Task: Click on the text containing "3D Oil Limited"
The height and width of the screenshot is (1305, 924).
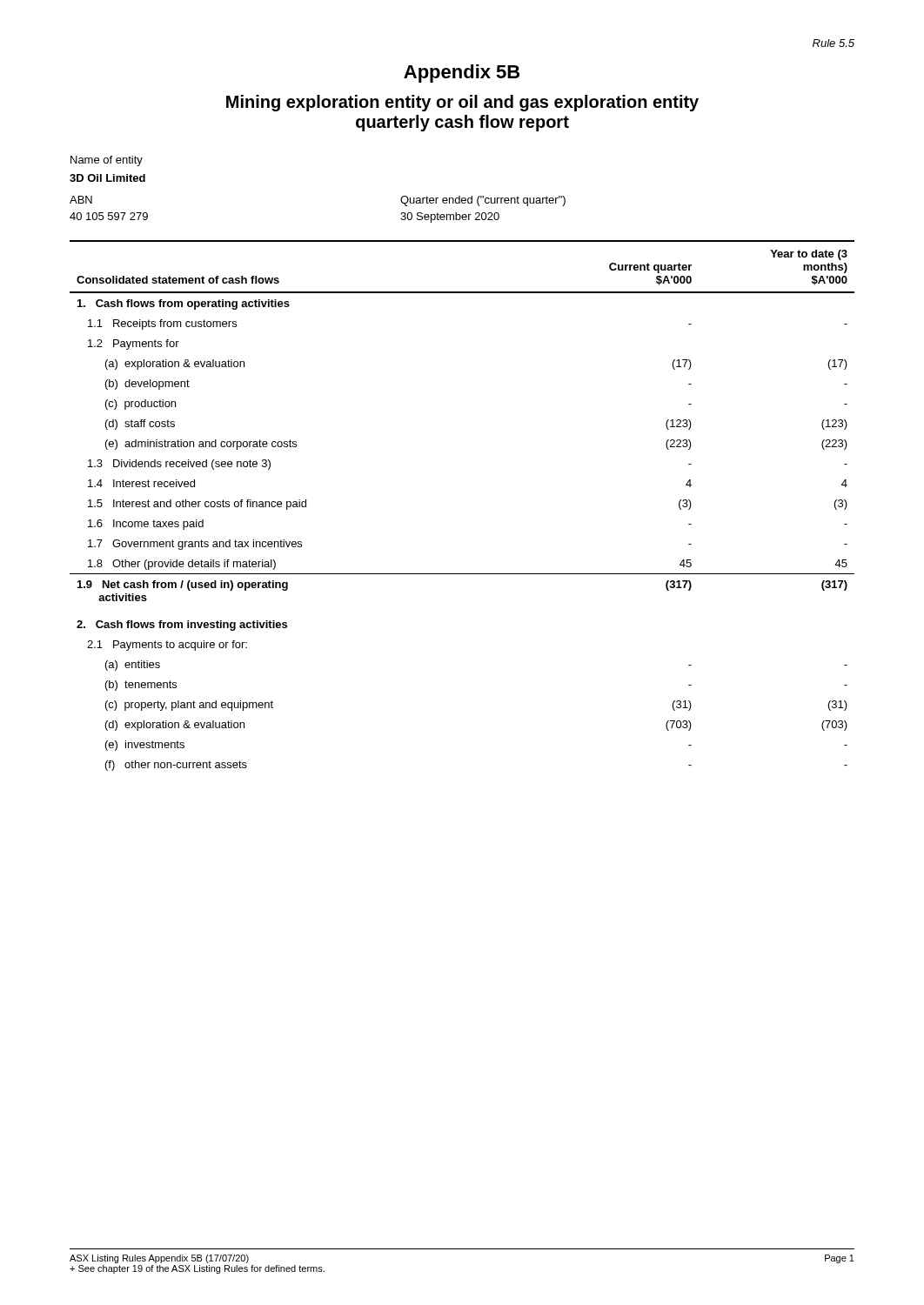Action: [x=108, y=178]
